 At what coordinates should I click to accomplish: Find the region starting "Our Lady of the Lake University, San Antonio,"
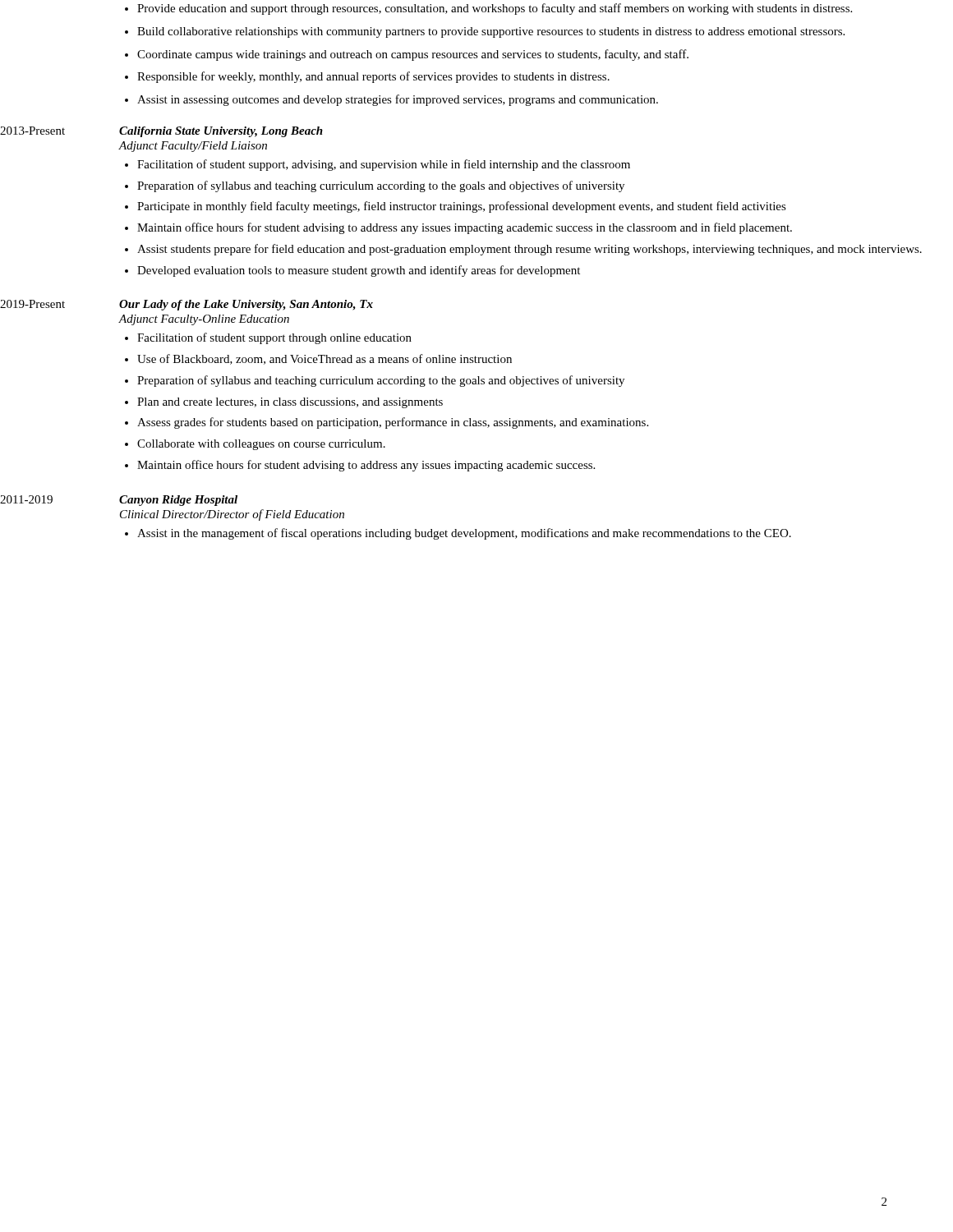[x=246, y=305]
